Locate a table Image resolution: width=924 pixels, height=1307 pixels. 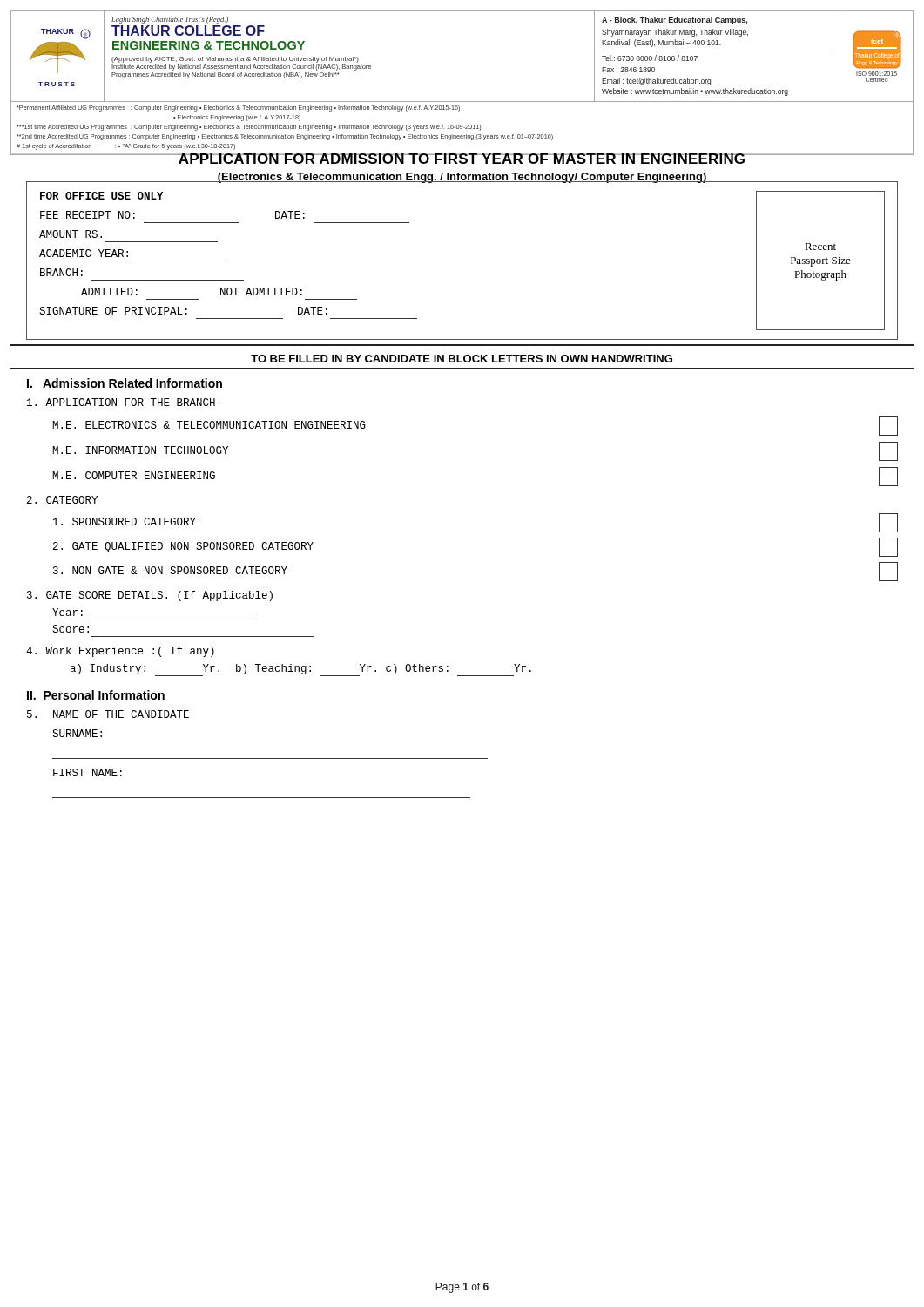click(x=462, y=261)
